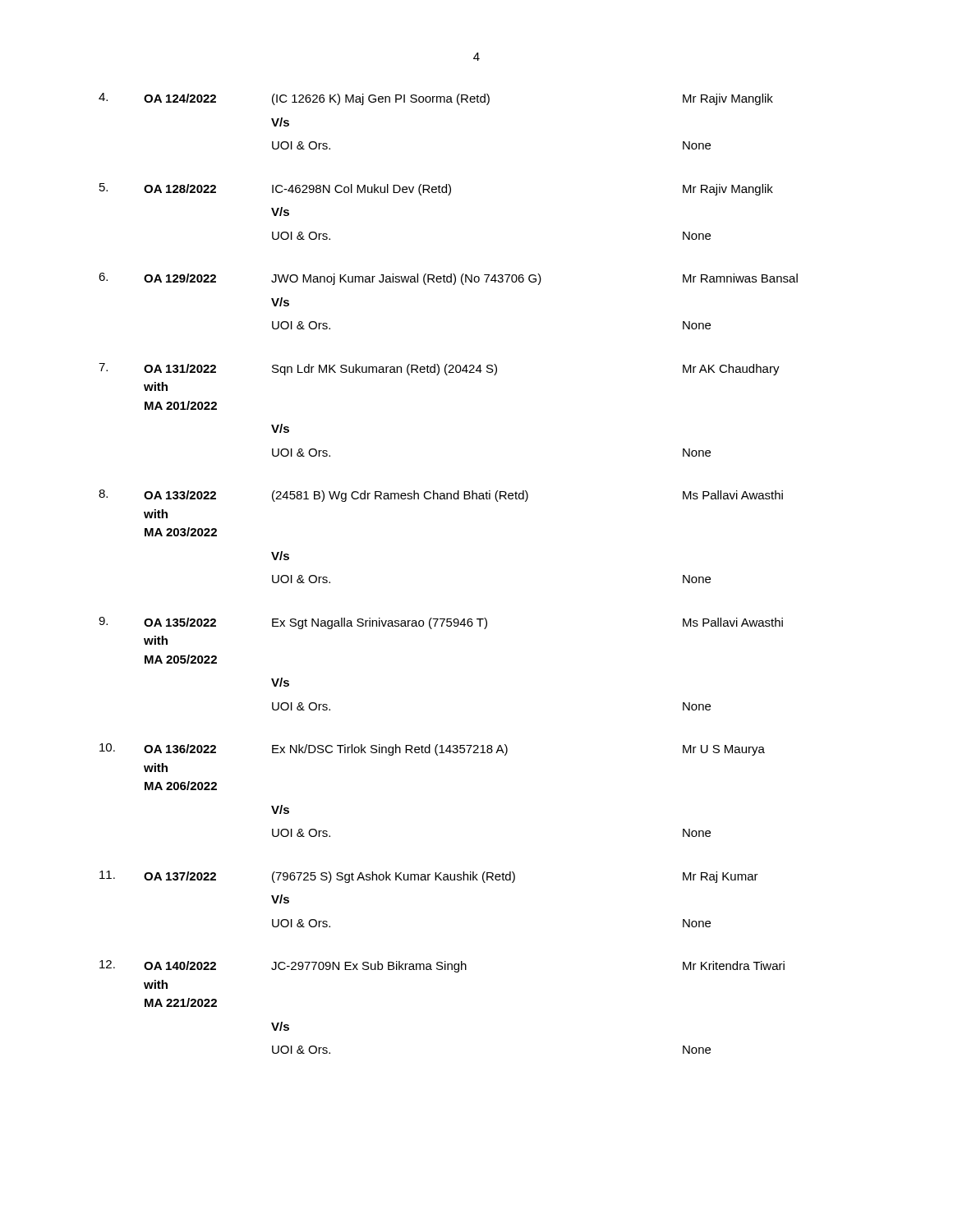Select the list item with the text "5. OA 128/2022 IC-46298N Col Mukul Dev"
The width and height of the screenshot is (953, 1232).
(x=436, y=189)
